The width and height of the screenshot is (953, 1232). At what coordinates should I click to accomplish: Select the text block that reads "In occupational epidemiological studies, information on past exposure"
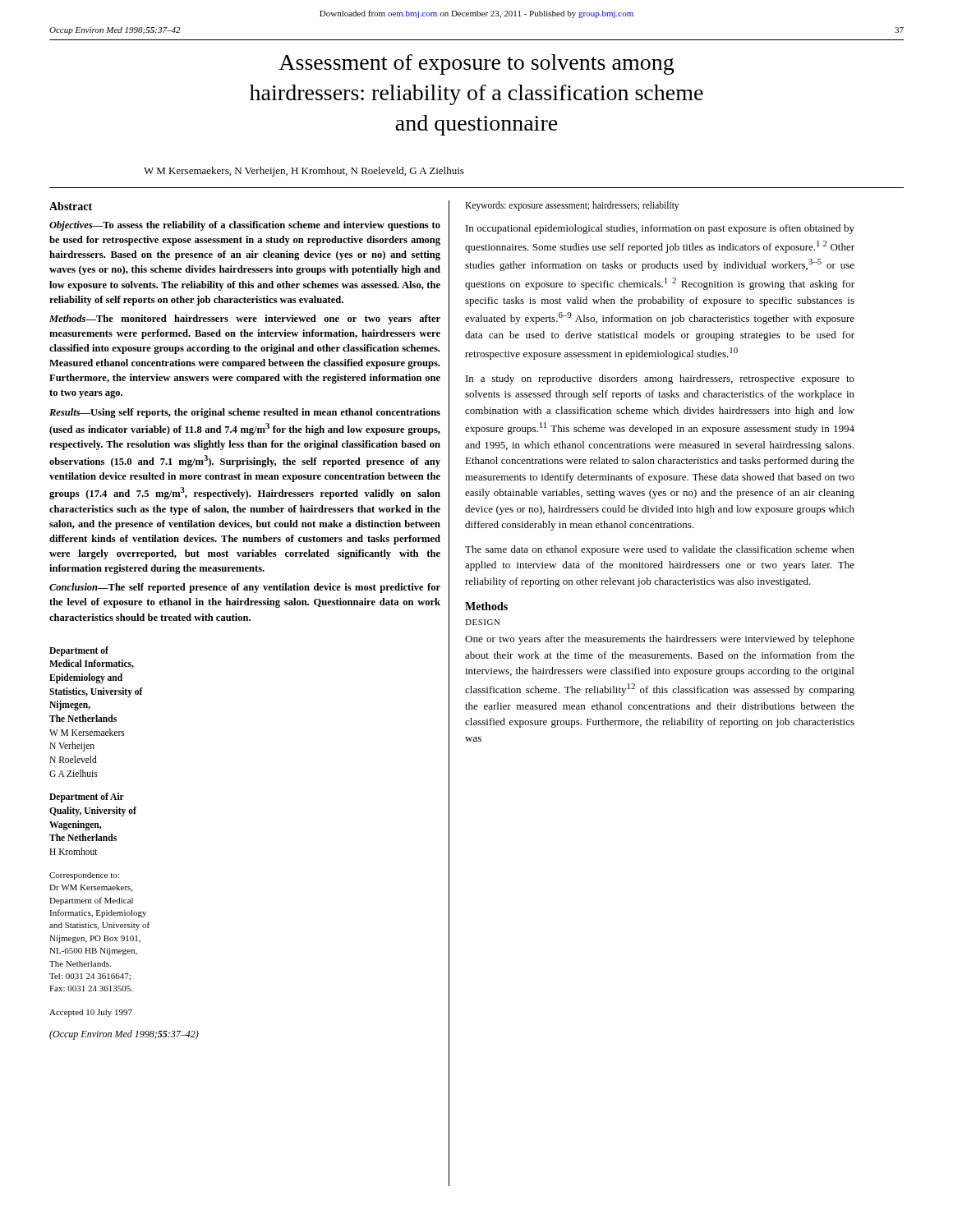[x=660, y=291]
